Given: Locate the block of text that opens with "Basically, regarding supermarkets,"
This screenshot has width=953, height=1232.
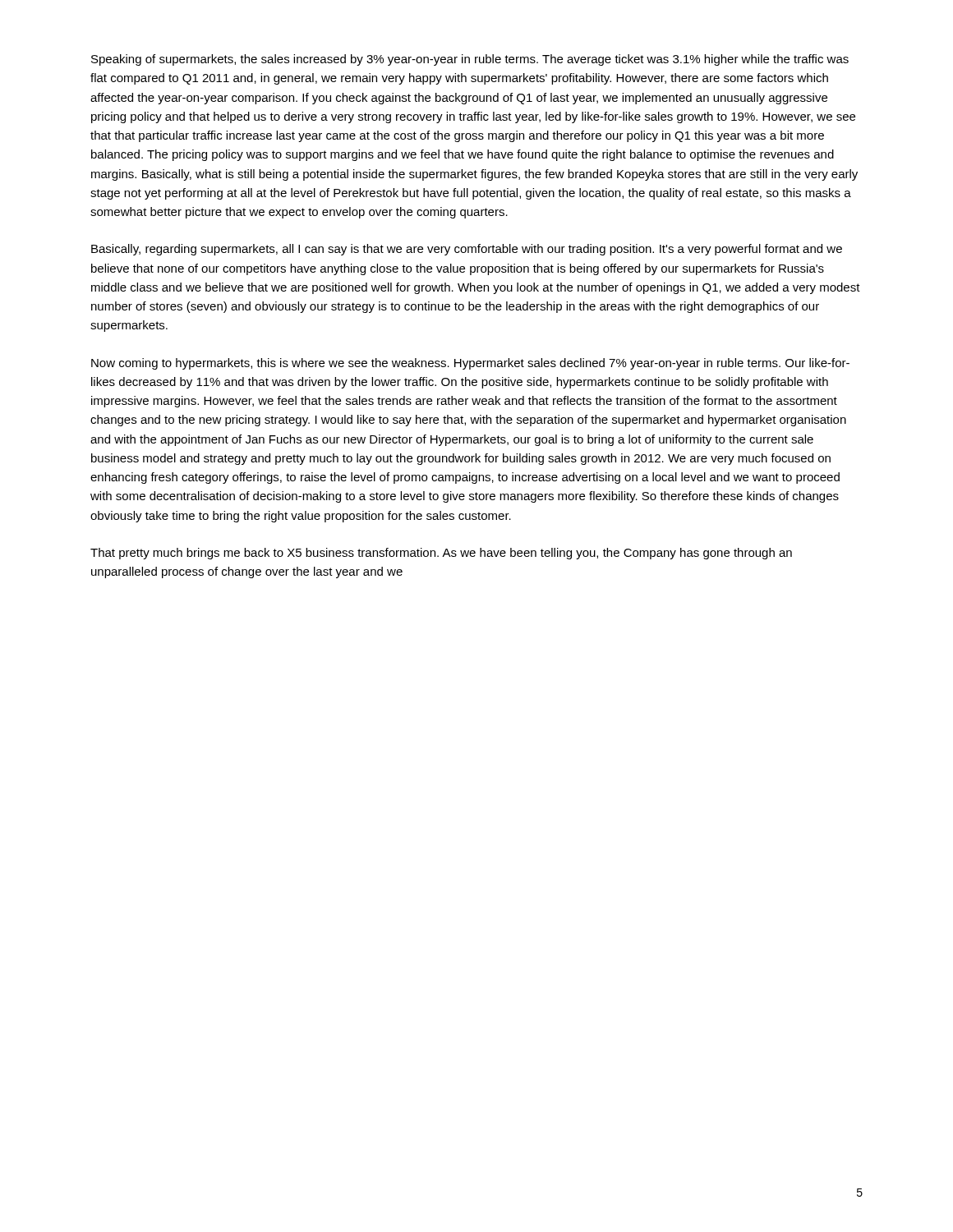Looking at the screenshot, I should (x=475, y=287).
